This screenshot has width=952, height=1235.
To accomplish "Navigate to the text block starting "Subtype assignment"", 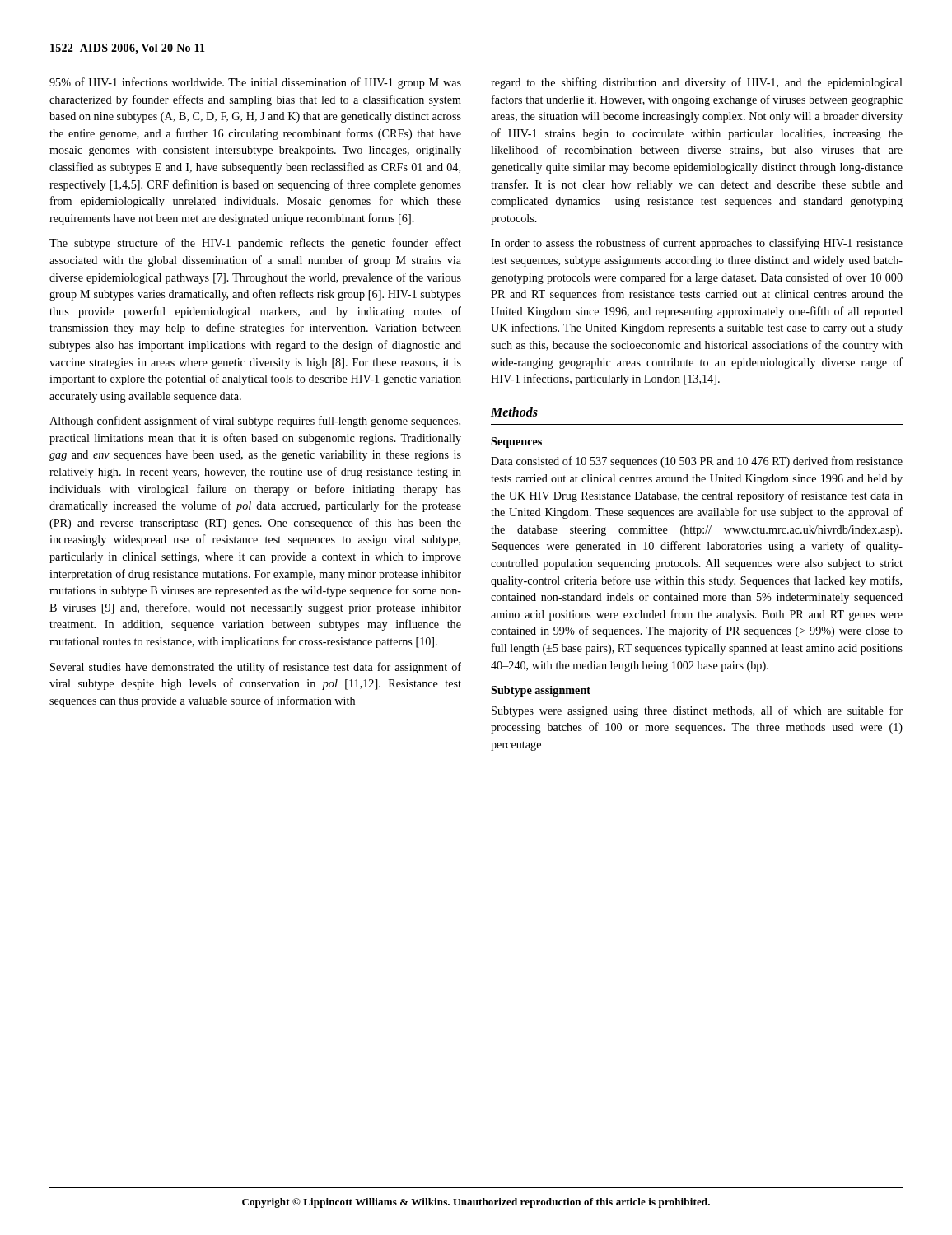I will [x=541, y=690].
